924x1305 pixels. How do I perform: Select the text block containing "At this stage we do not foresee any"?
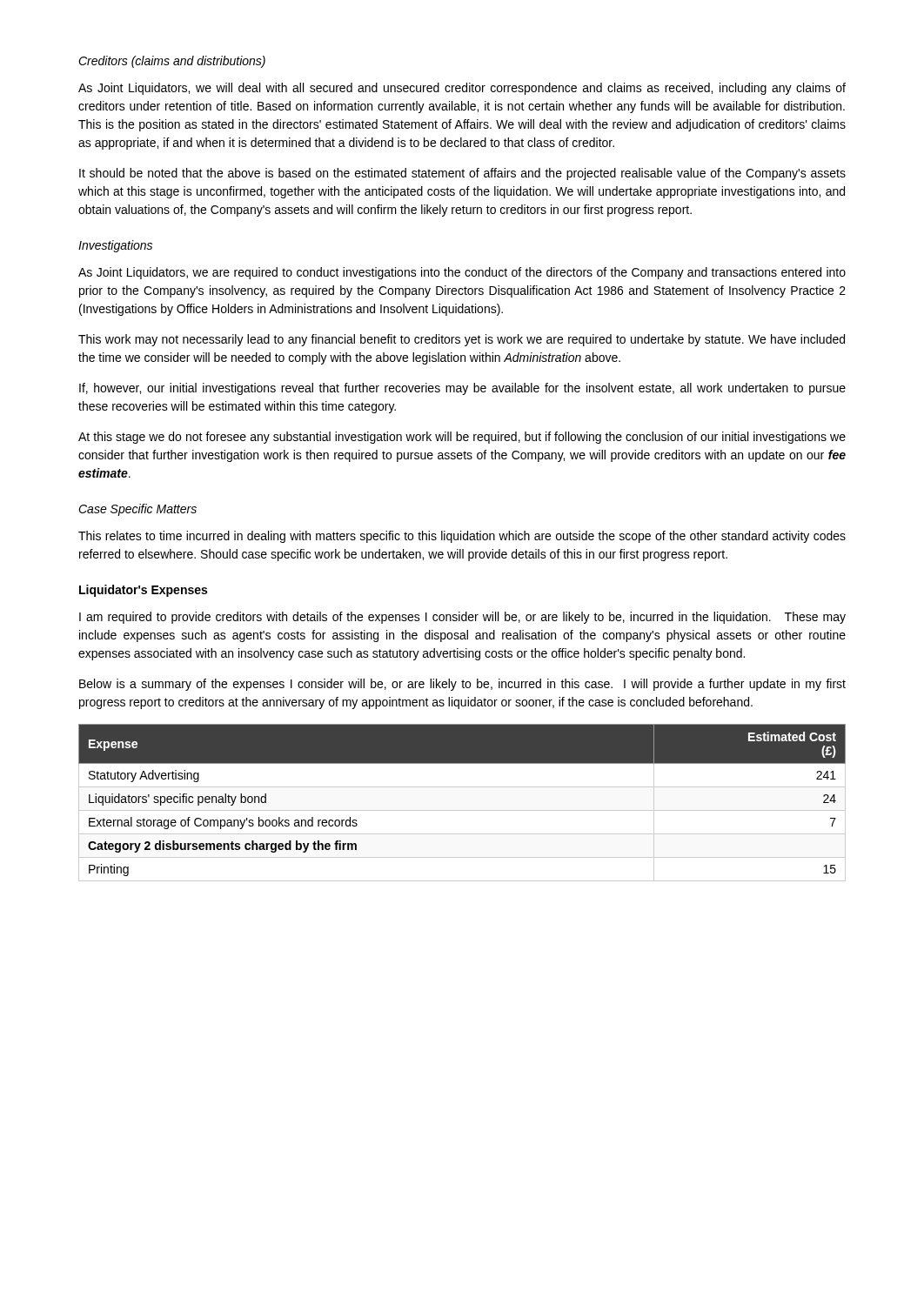click(x=462, y=455)
